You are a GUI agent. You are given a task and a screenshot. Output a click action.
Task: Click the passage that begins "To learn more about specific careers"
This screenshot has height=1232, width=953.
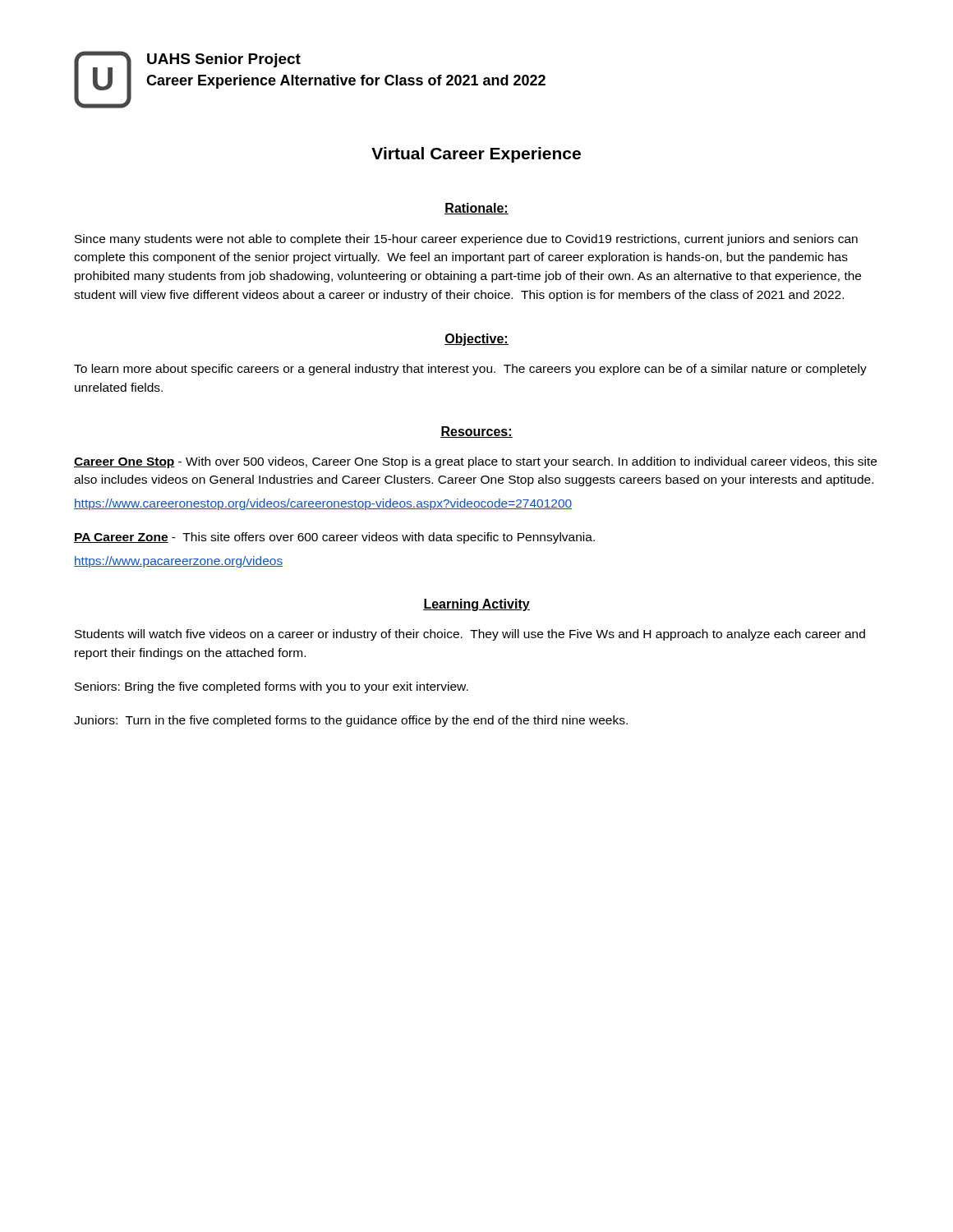[x=470, y=378]
